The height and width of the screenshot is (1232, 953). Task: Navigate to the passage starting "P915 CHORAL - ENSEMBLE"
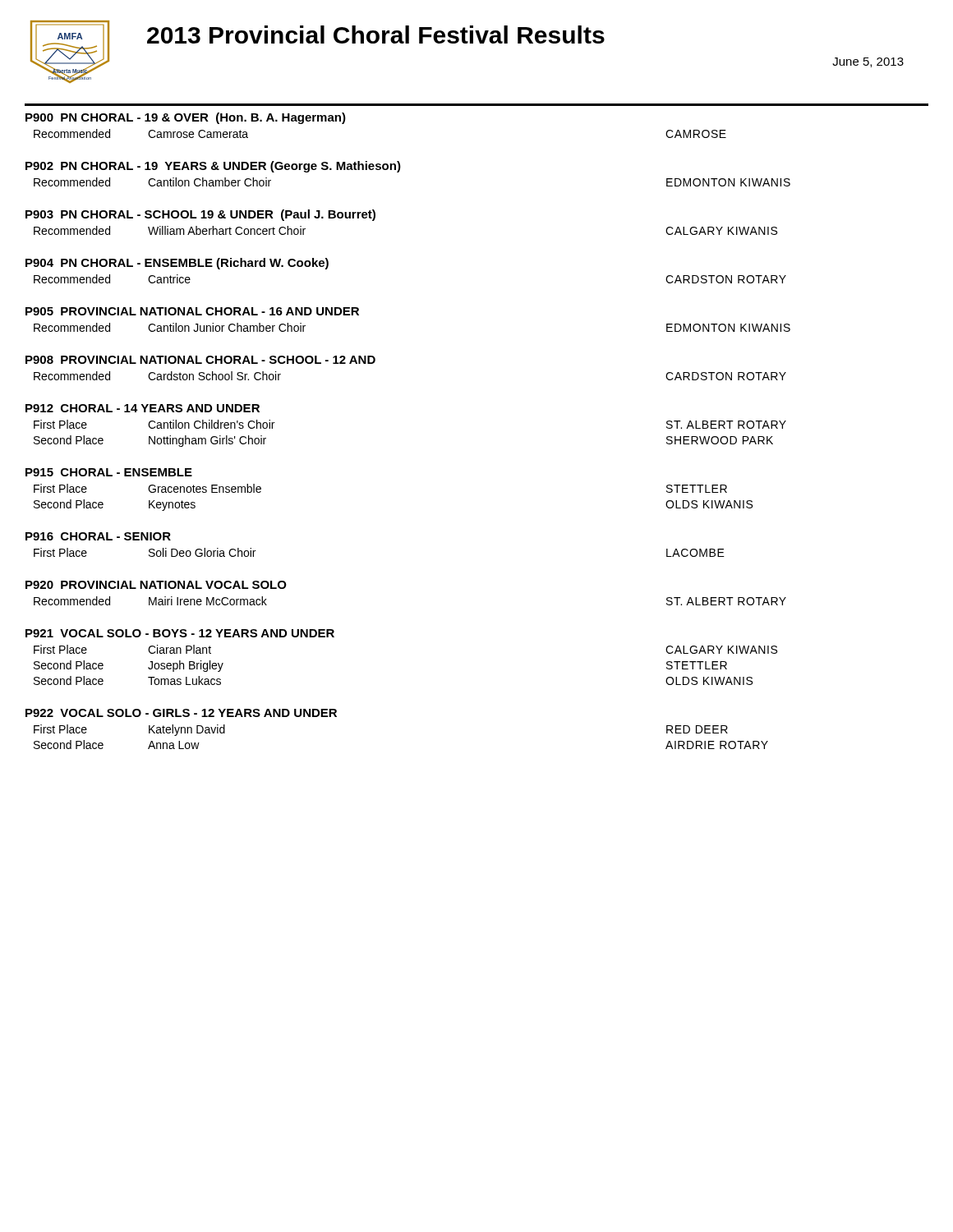click(108, 472)
